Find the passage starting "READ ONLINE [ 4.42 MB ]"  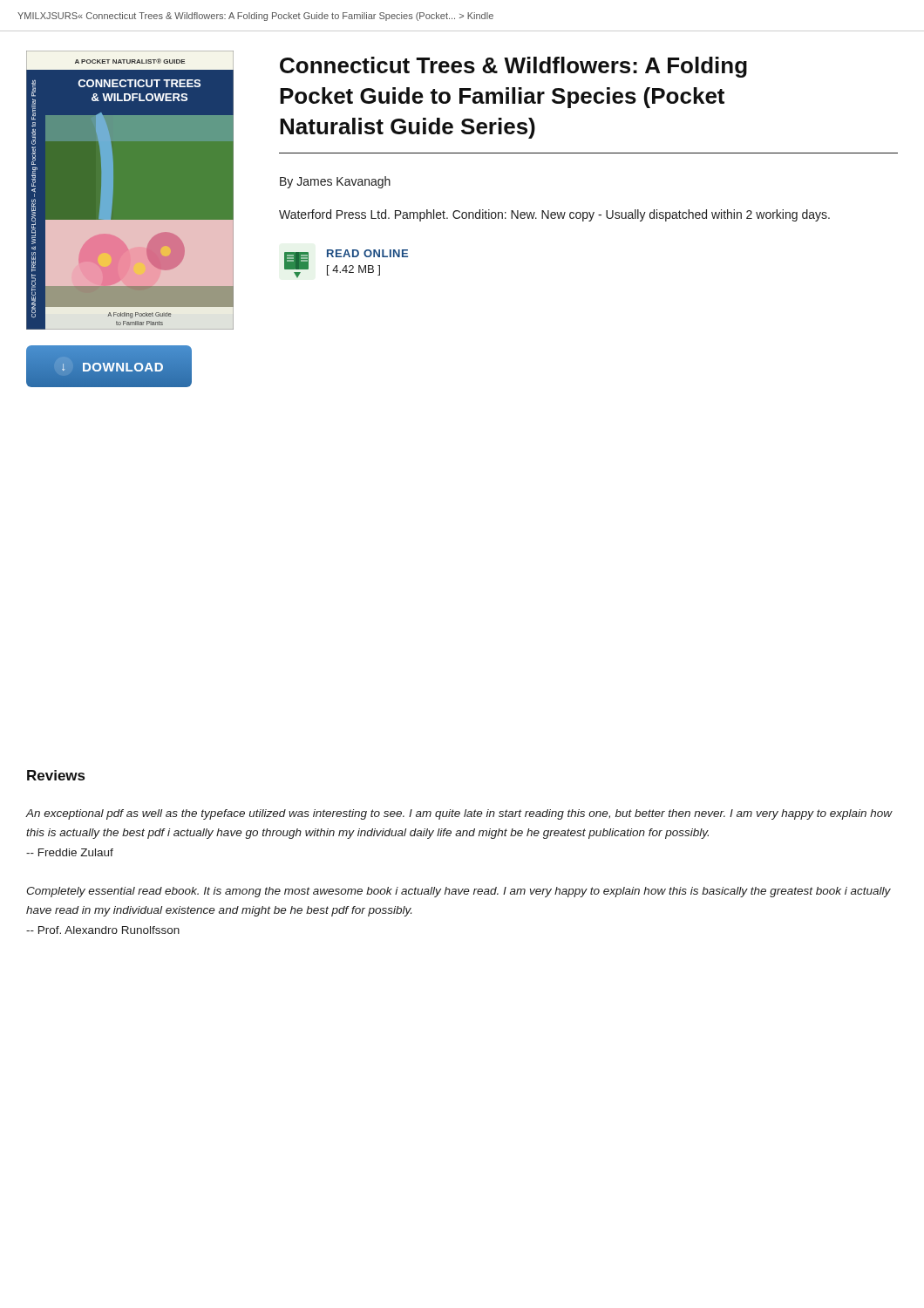[x=367, y=262]
